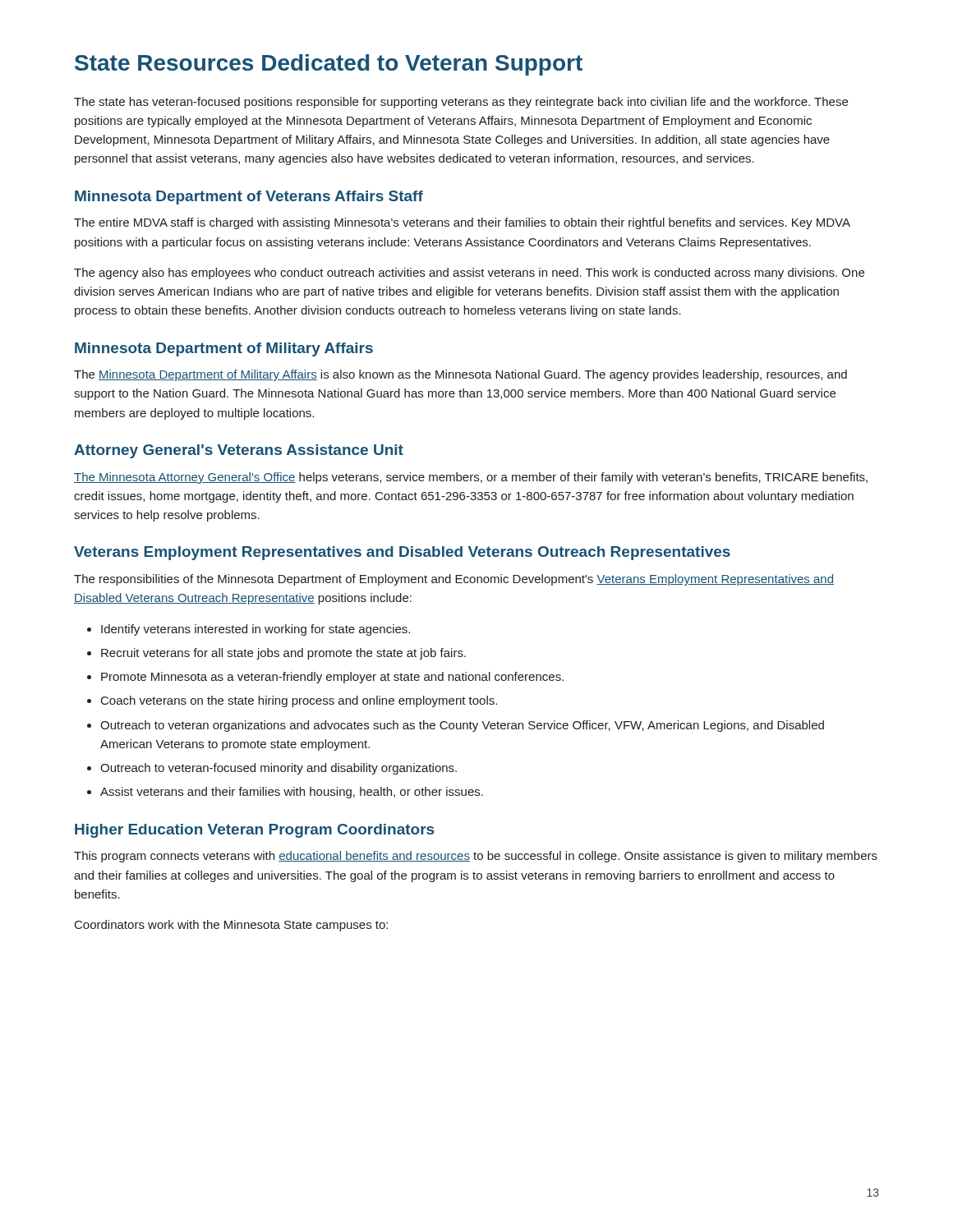This screenshot has width=953, height=1232.
Task: Locate the block of text that opens with "The entire MDVA staff"
Action: coord(476,232)
